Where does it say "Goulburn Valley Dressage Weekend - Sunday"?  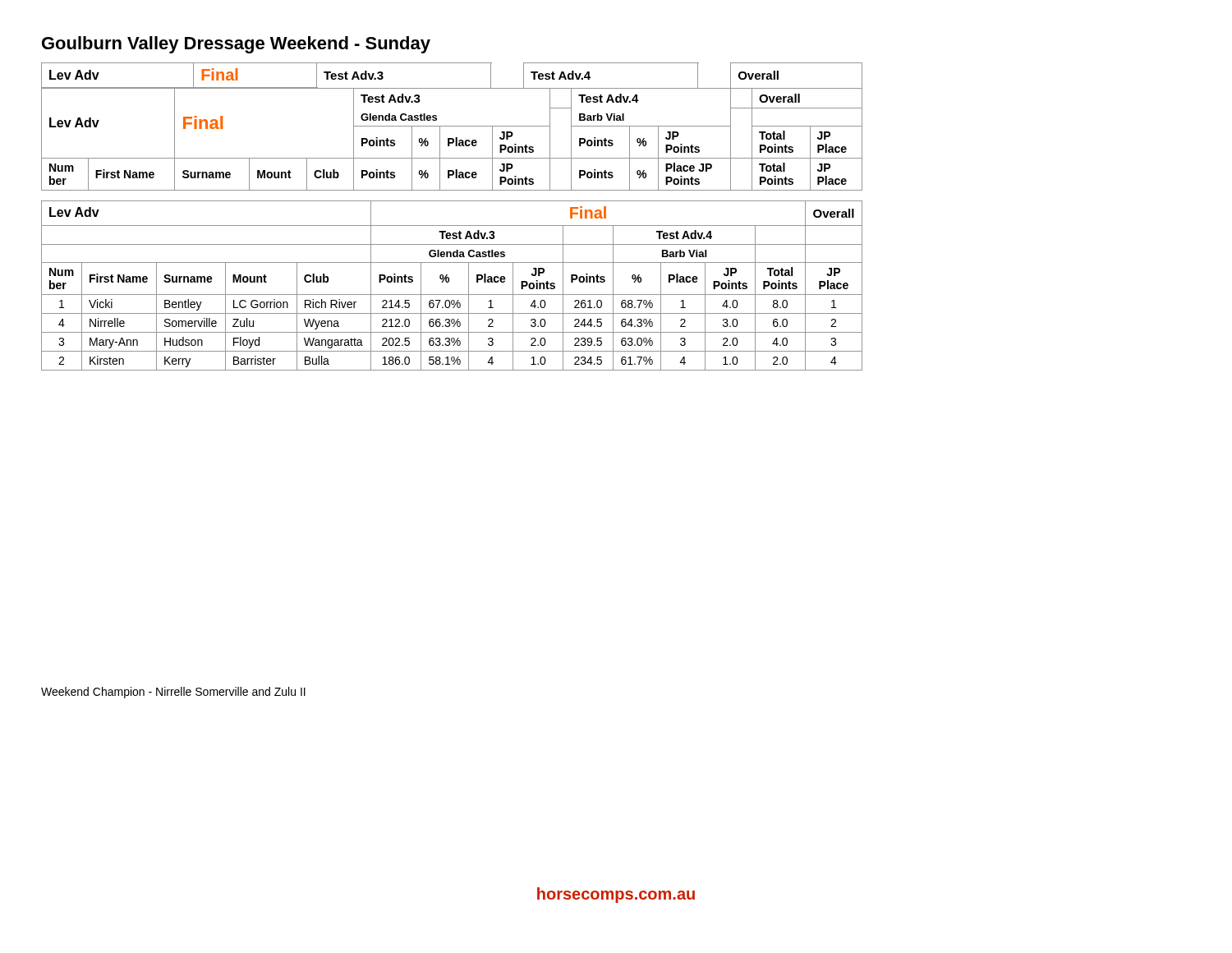tap(236, 43)
